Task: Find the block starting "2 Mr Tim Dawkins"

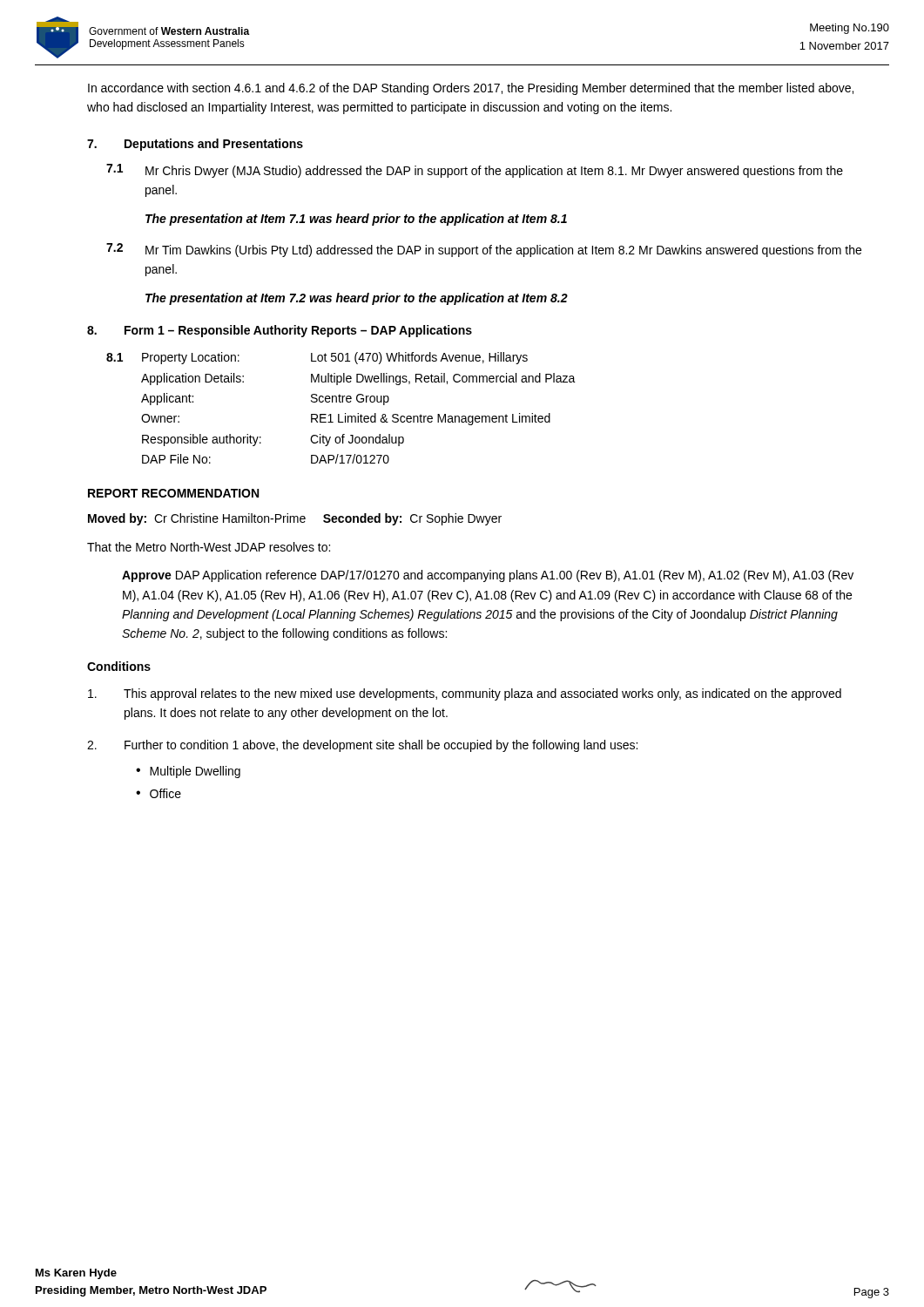Action: click(x=489, y=260)
